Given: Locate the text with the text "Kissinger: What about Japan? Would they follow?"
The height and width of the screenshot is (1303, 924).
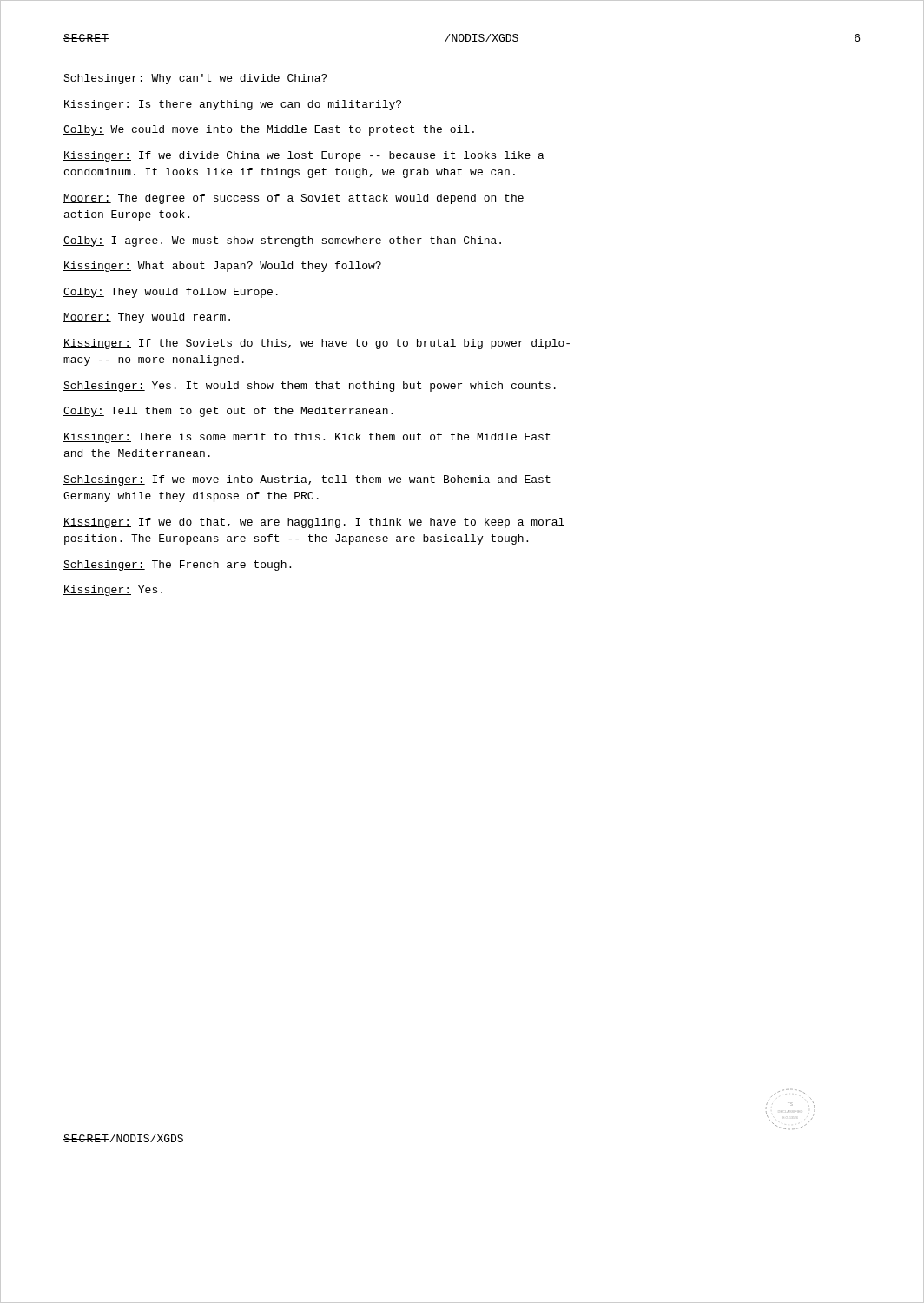Looking at the screenshot, I should tap(223, 266).
